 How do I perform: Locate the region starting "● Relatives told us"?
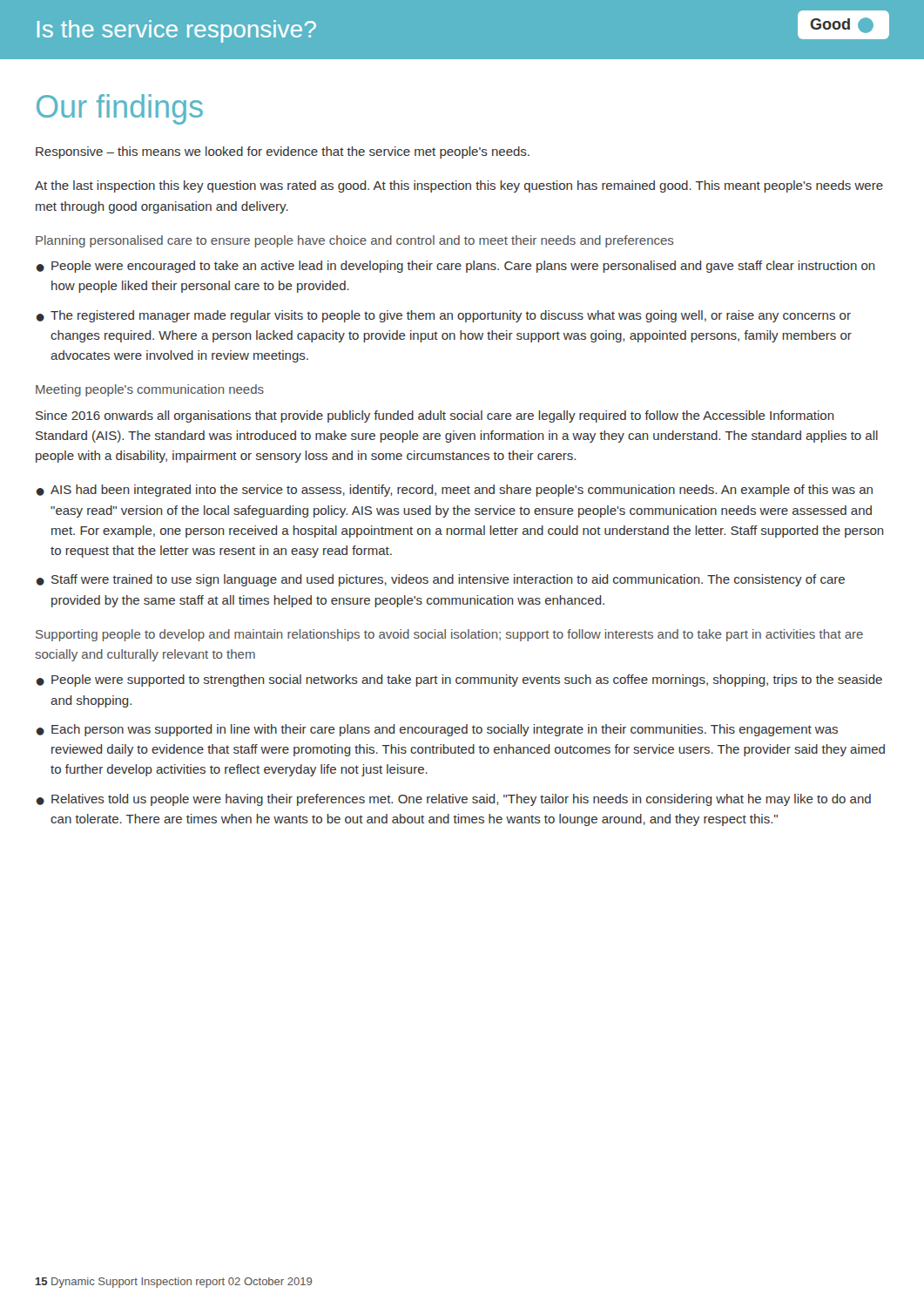(x=462, y=808)
